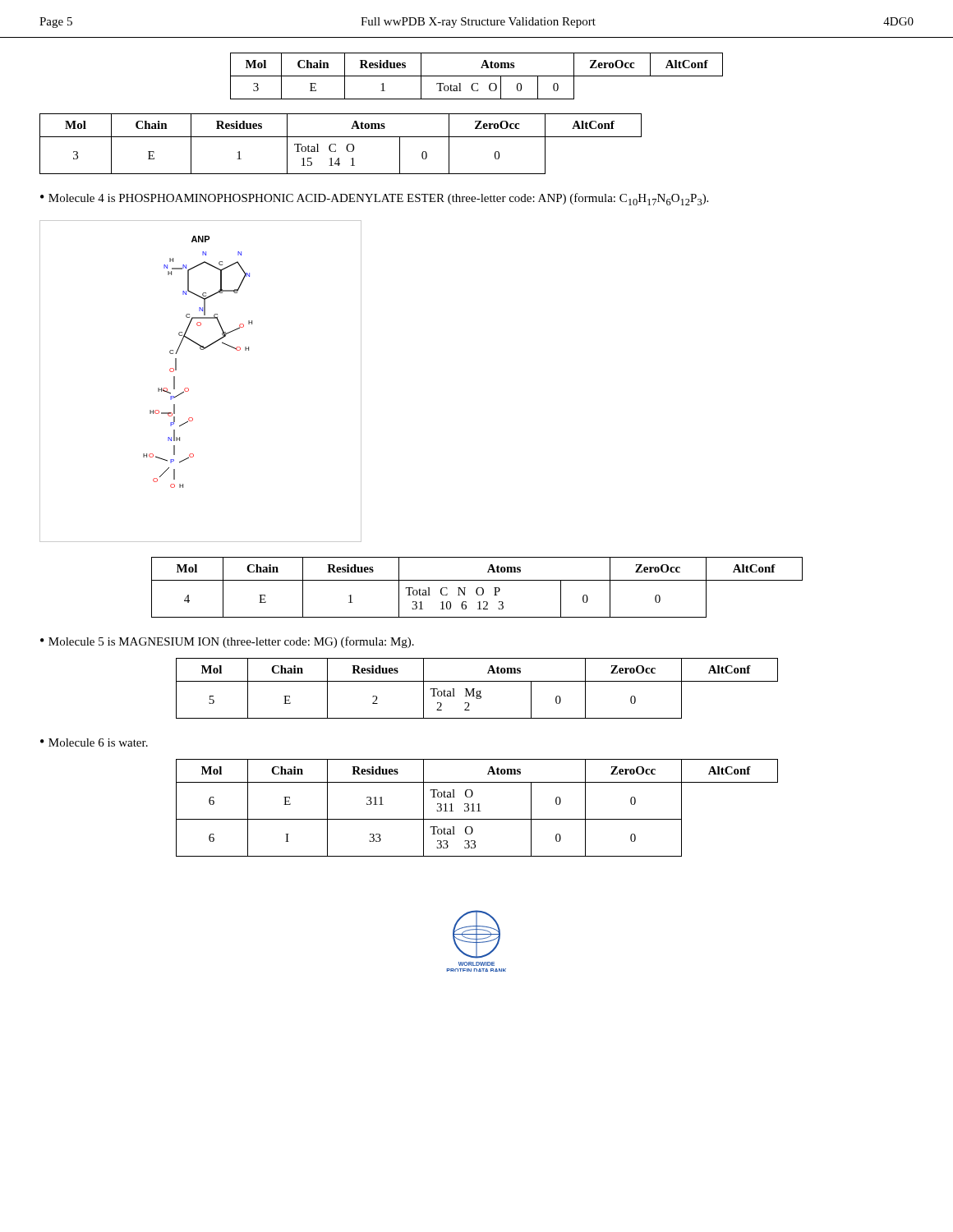This screenshot has width=953, height=1232.
Task: Find the table that mentions "Total Mg 2 2"
Action: (476, 688)
